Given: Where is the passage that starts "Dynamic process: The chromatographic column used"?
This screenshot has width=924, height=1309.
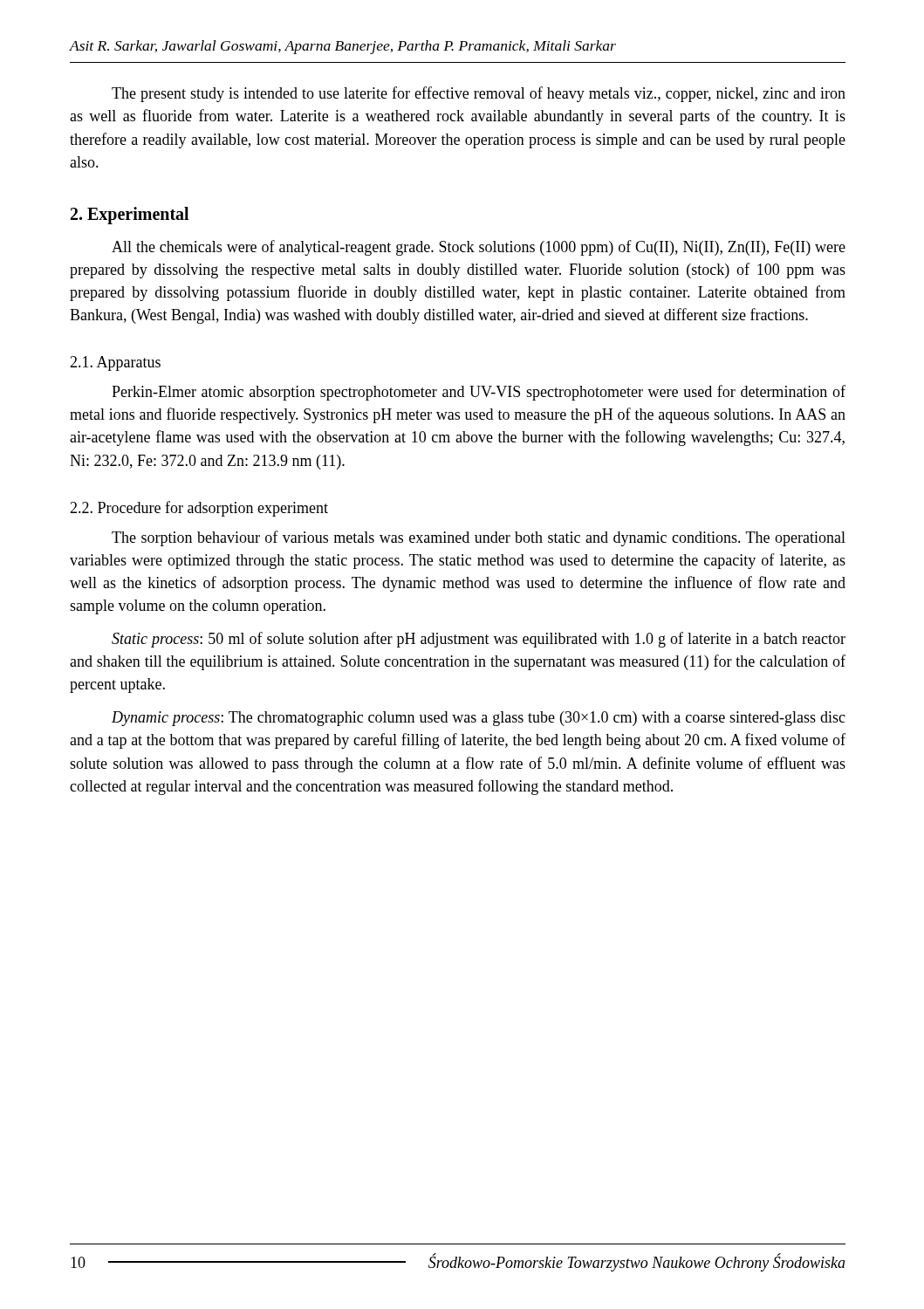Looking at the screenshot, I should click(458, 752).
